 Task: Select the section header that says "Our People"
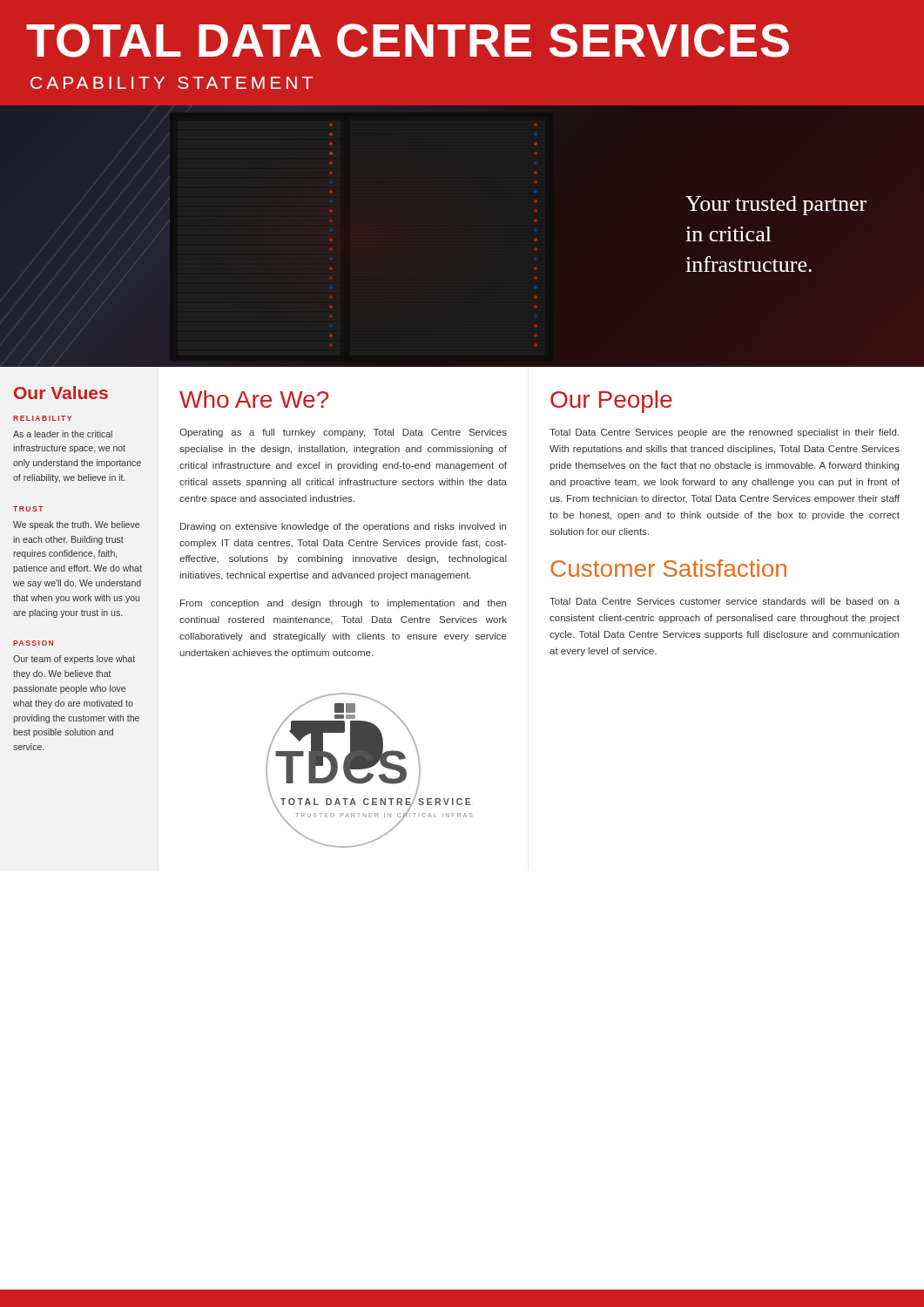click(x=611, y=399)
